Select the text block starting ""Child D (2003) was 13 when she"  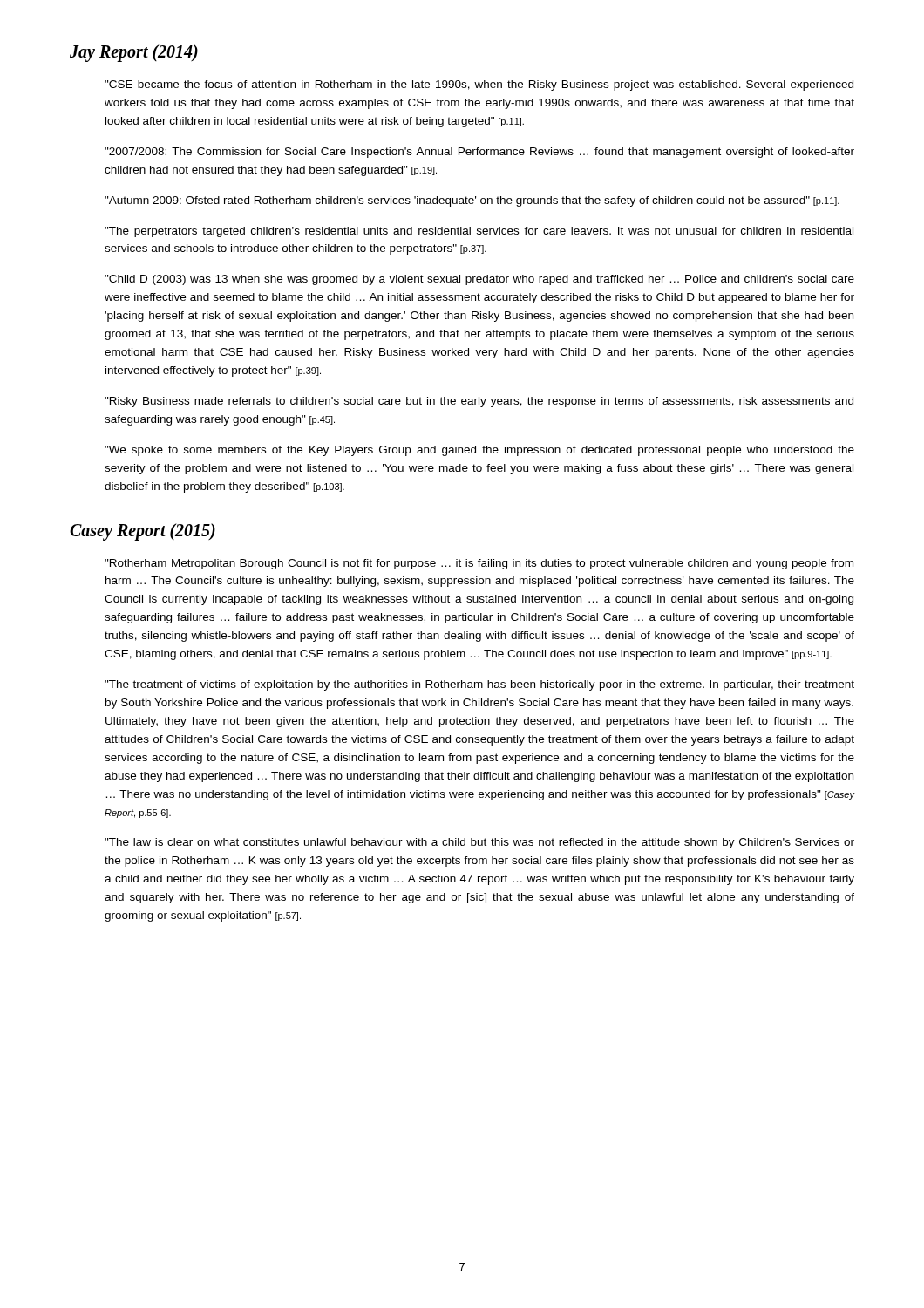479,325
